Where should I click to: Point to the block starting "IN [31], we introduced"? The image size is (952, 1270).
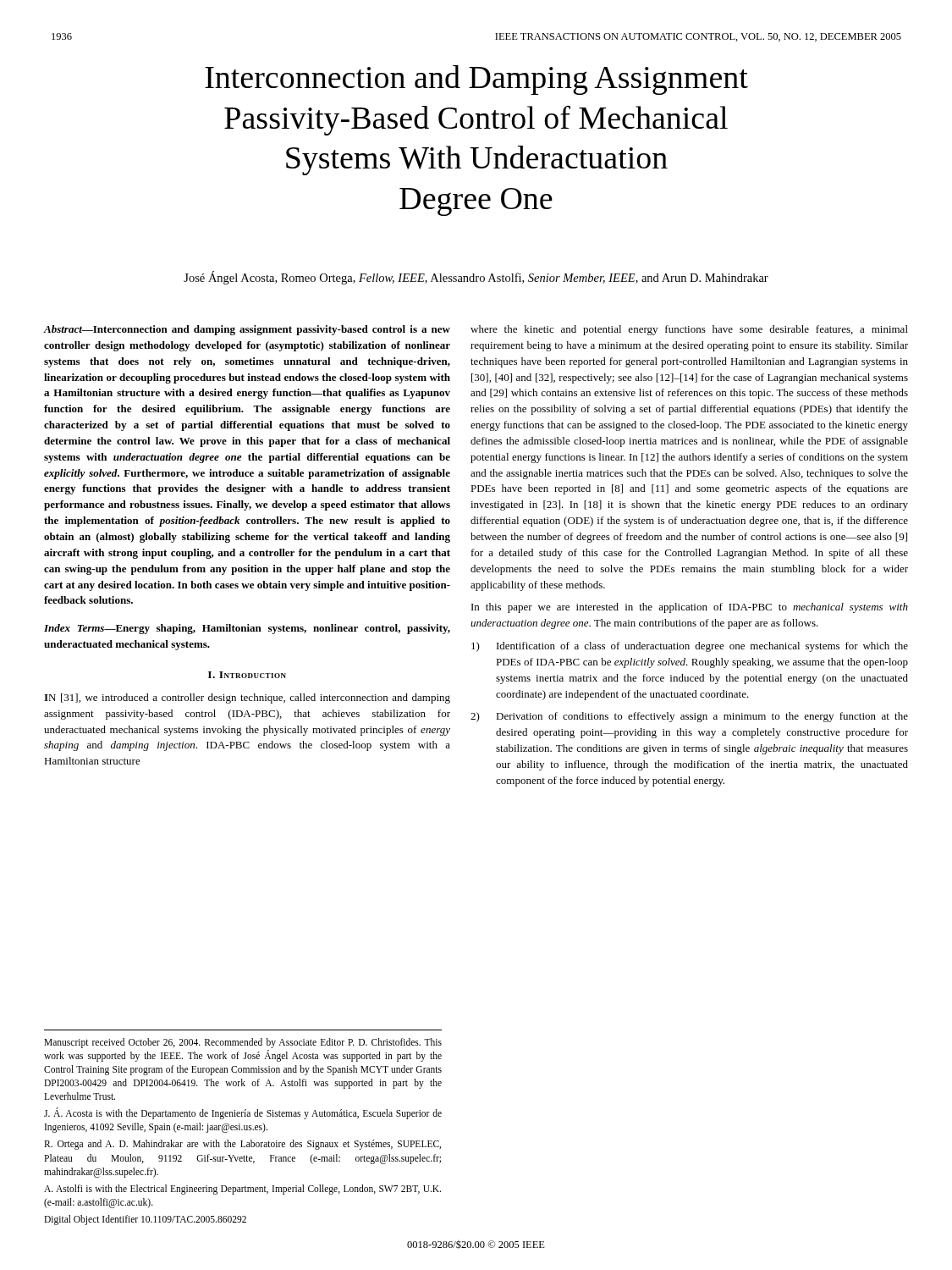click(247, 730)
